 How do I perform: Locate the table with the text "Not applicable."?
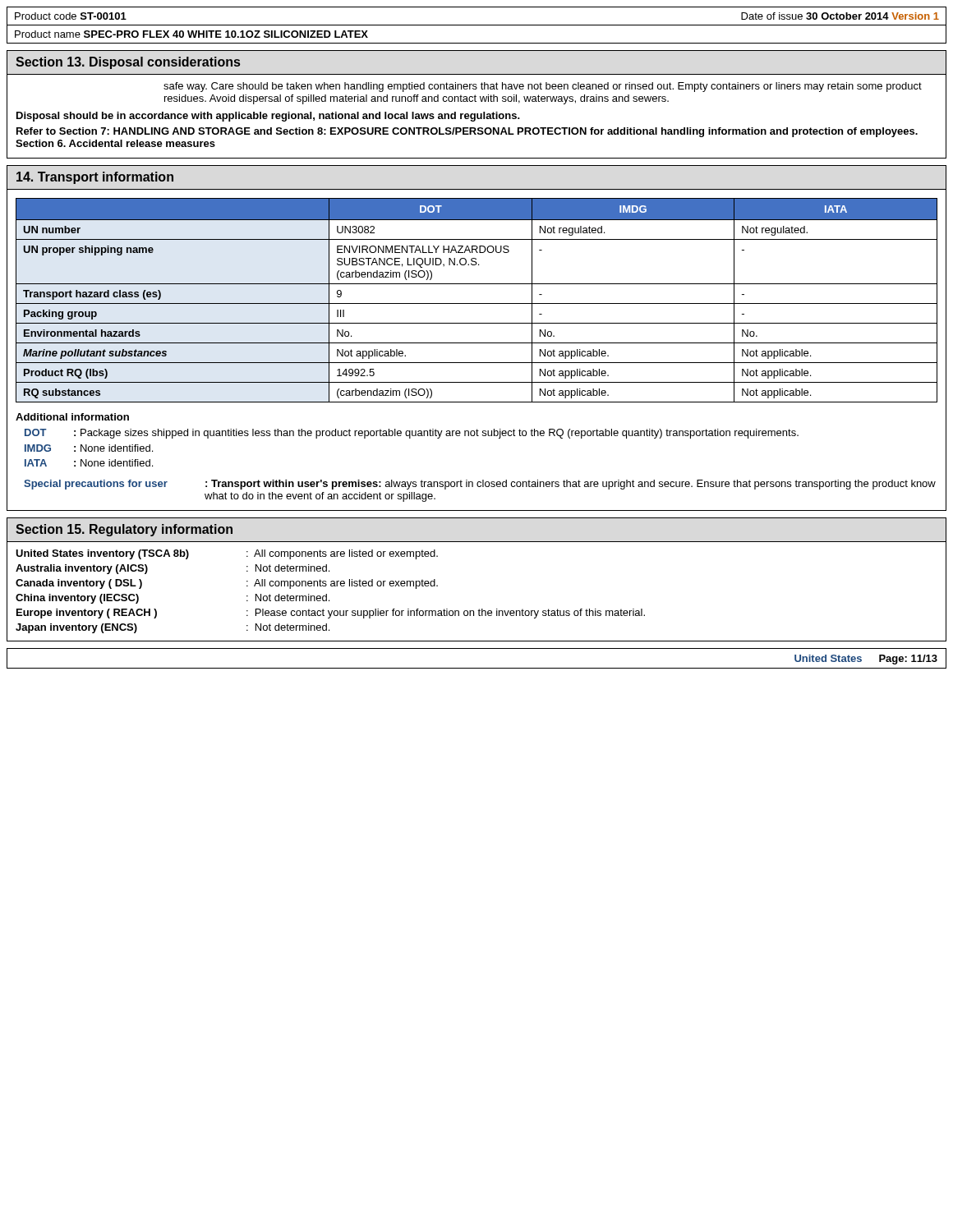click(476, 300)
